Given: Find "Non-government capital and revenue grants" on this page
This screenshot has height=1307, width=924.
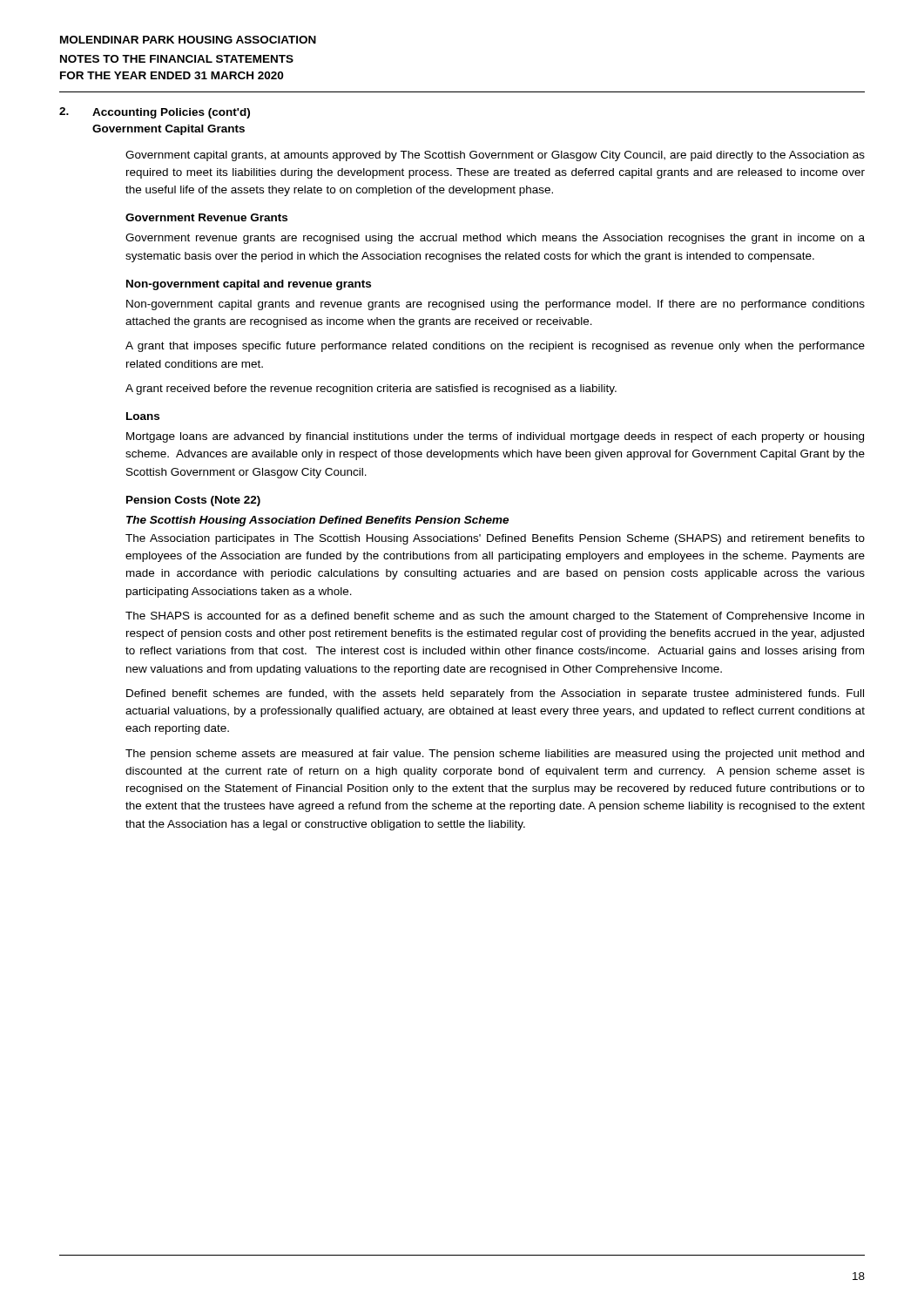Looking at the screenshot, I should coord(249,283).
